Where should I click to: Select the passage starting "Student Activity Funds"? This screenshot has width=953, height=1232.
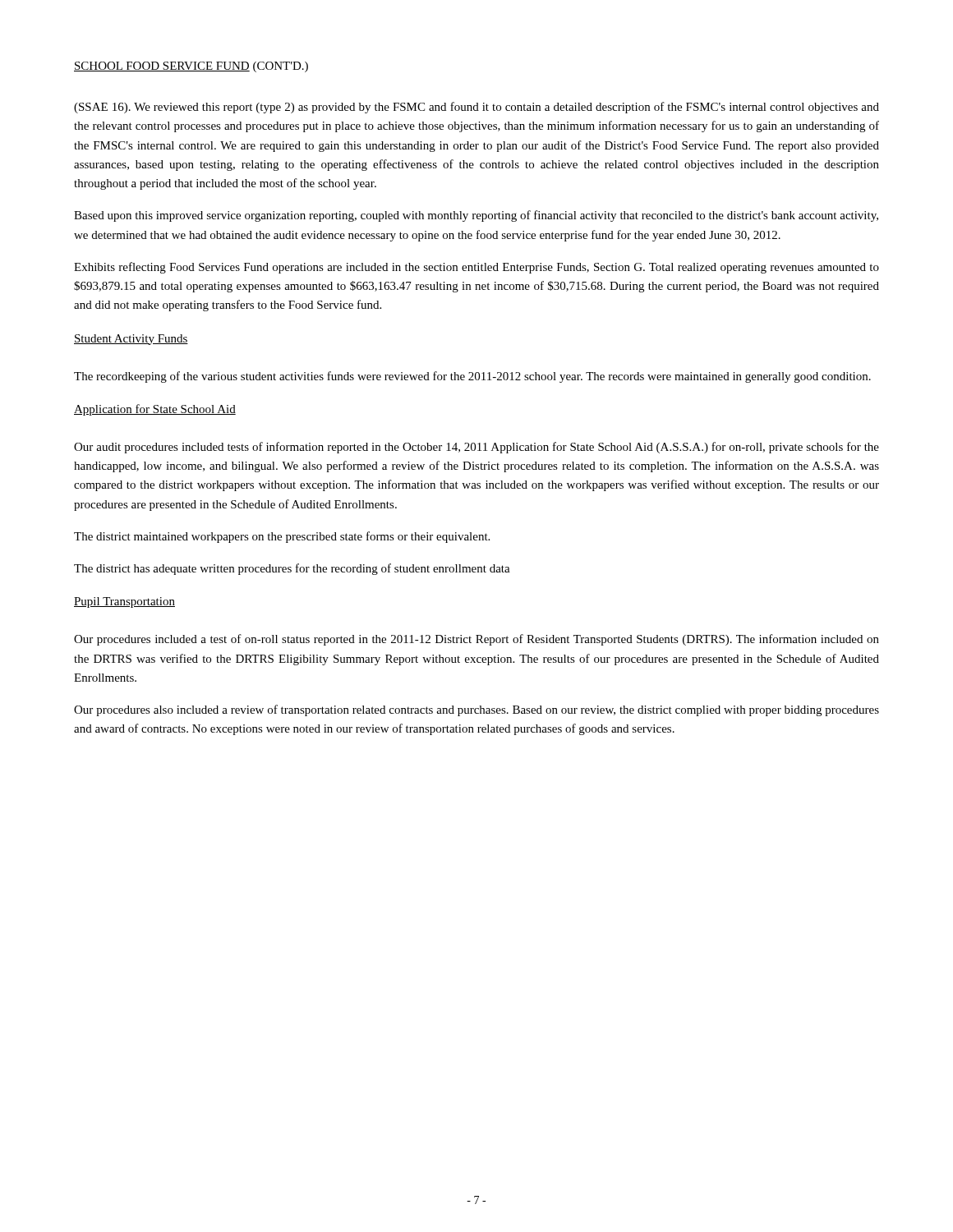(131, 338)
